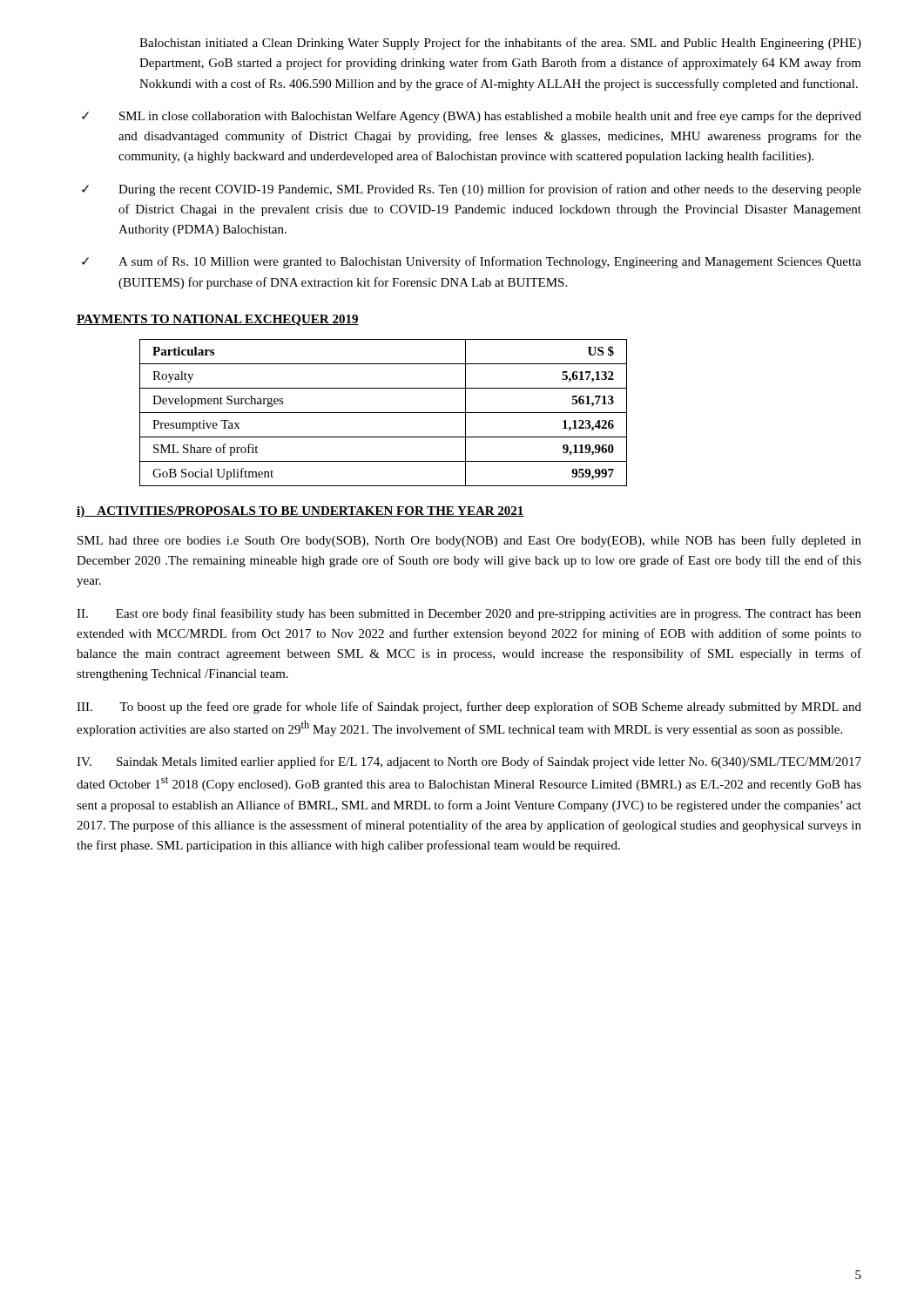The height and width of the screenshot is (1307, 924).
Task: Select the text block containing "IV. Saindak Metals"
Action: point(469,803)
